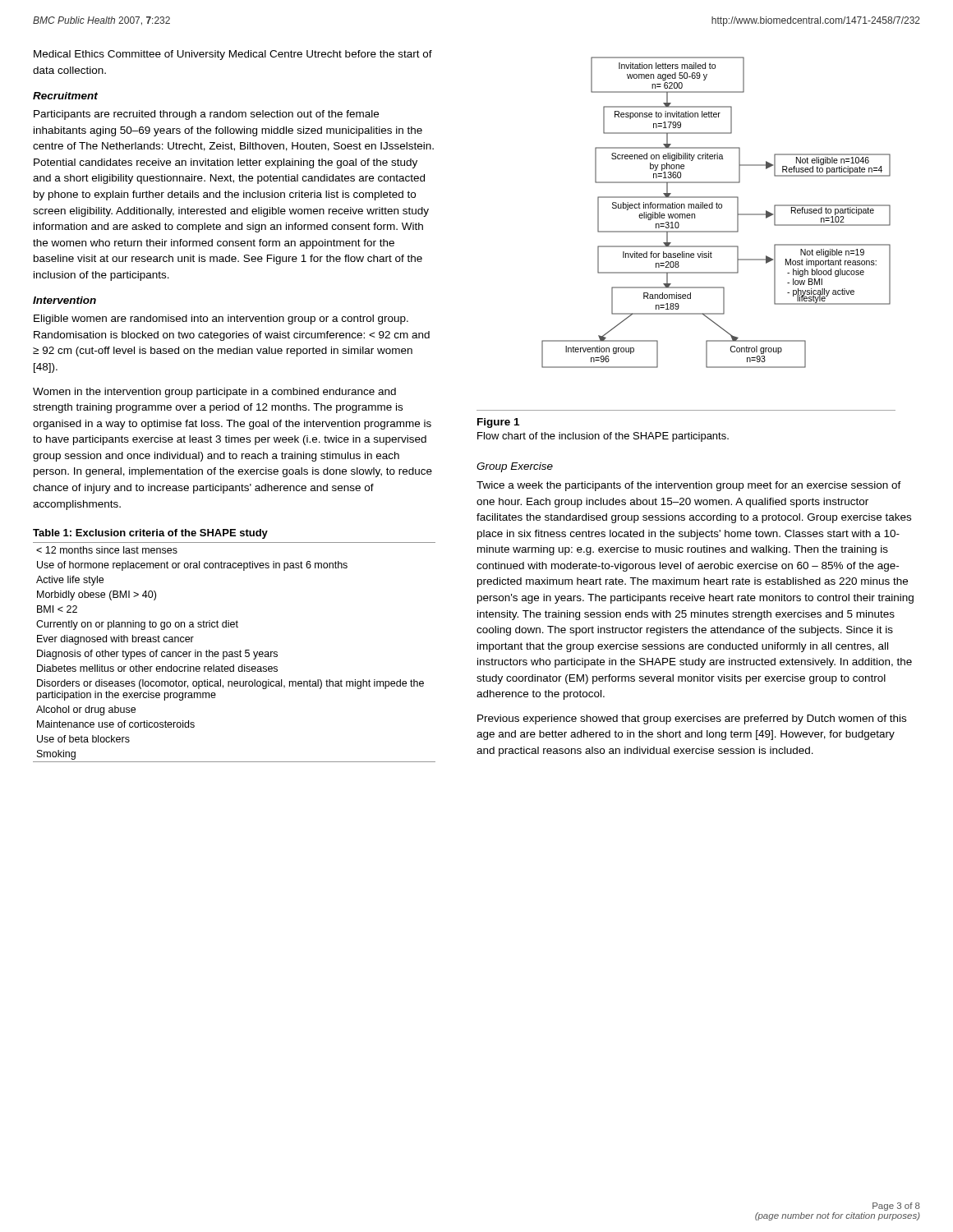Point to the caption beginning "Table 1: Exclusion criteria"
Image resolution: width=953 pixels, height=1232 pixels.
pyautogui.click(x=150, y=533)
